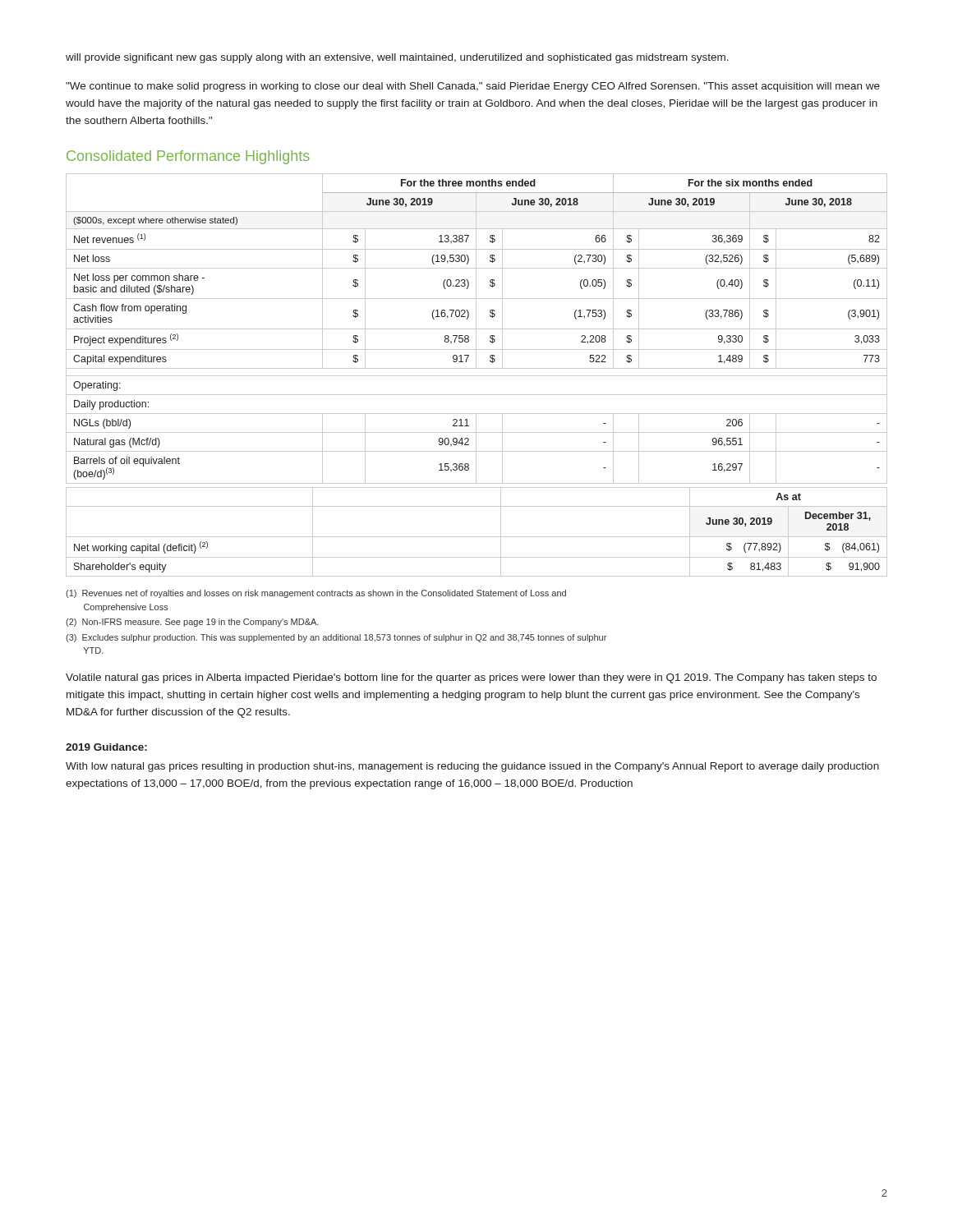Locate the table with the text "Net loss"

pos(476,329)
